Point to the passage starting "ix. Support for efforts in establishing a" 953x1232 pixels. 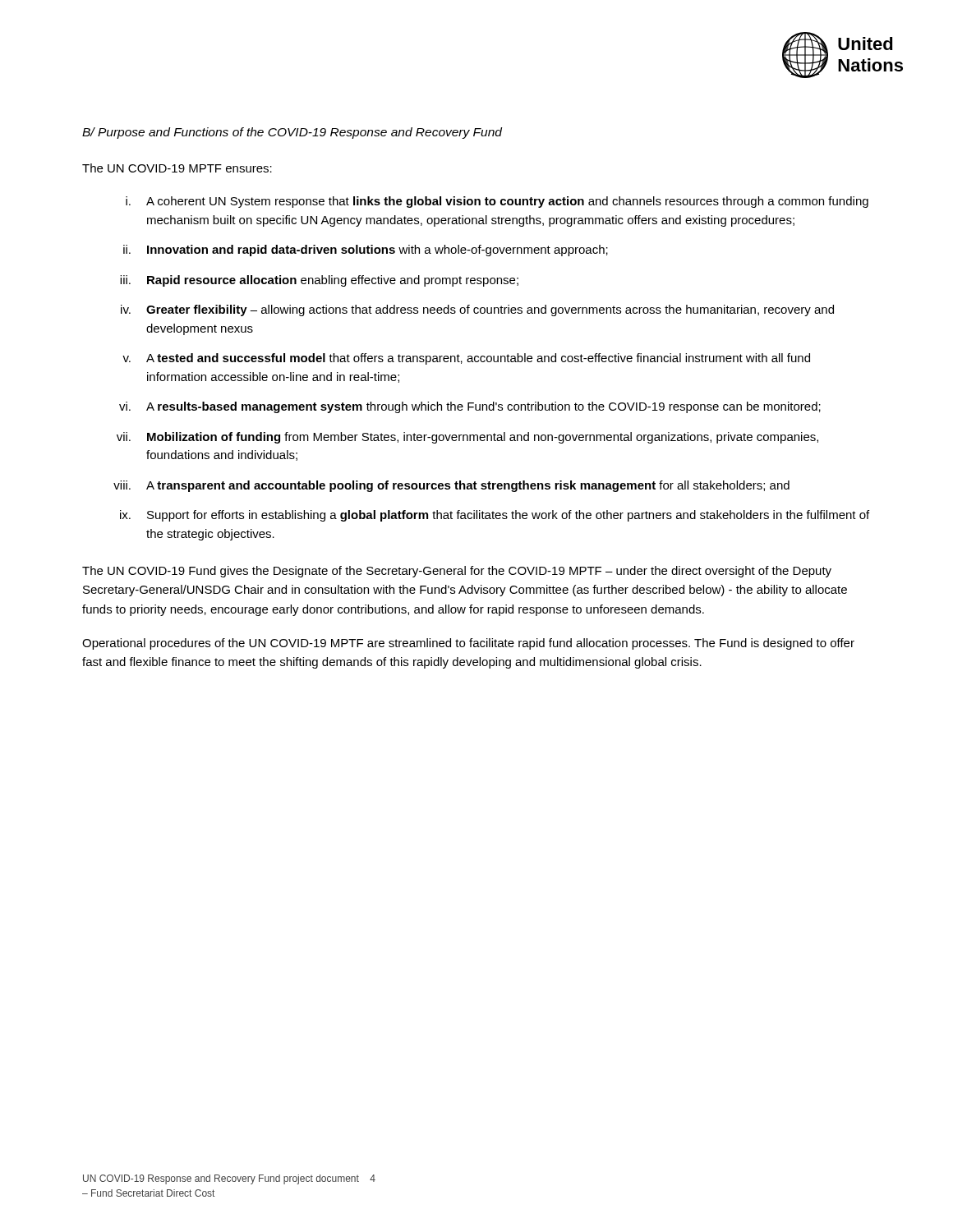(476, 525)
